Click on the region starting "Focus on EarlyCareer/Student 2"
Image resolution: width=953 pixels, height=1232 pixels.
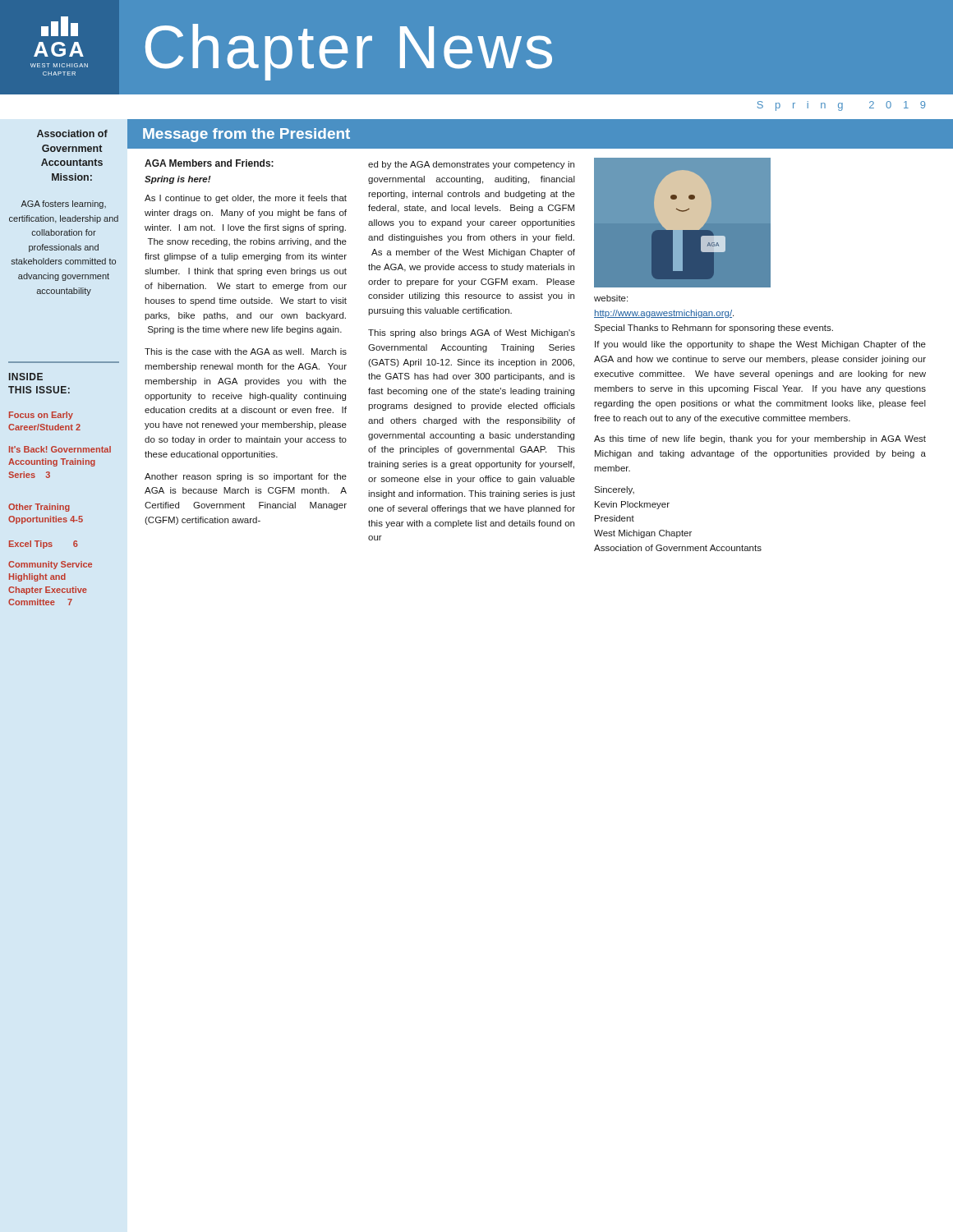[64, 422]
